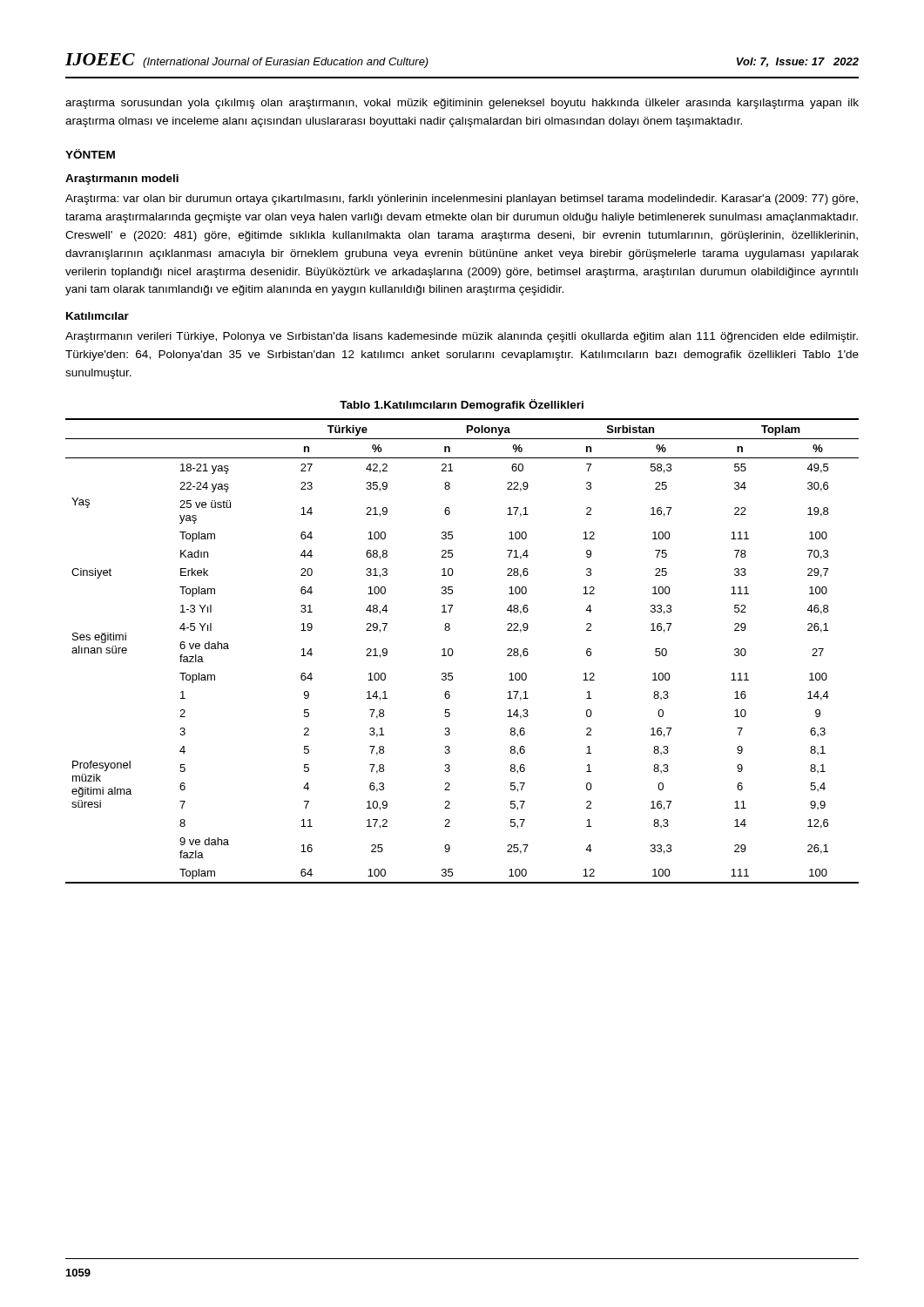
Task: Locate the text block that says "araştırma sorusundan yola çıkılmış olan araştırmanın, vokal"
Action: 462,111
